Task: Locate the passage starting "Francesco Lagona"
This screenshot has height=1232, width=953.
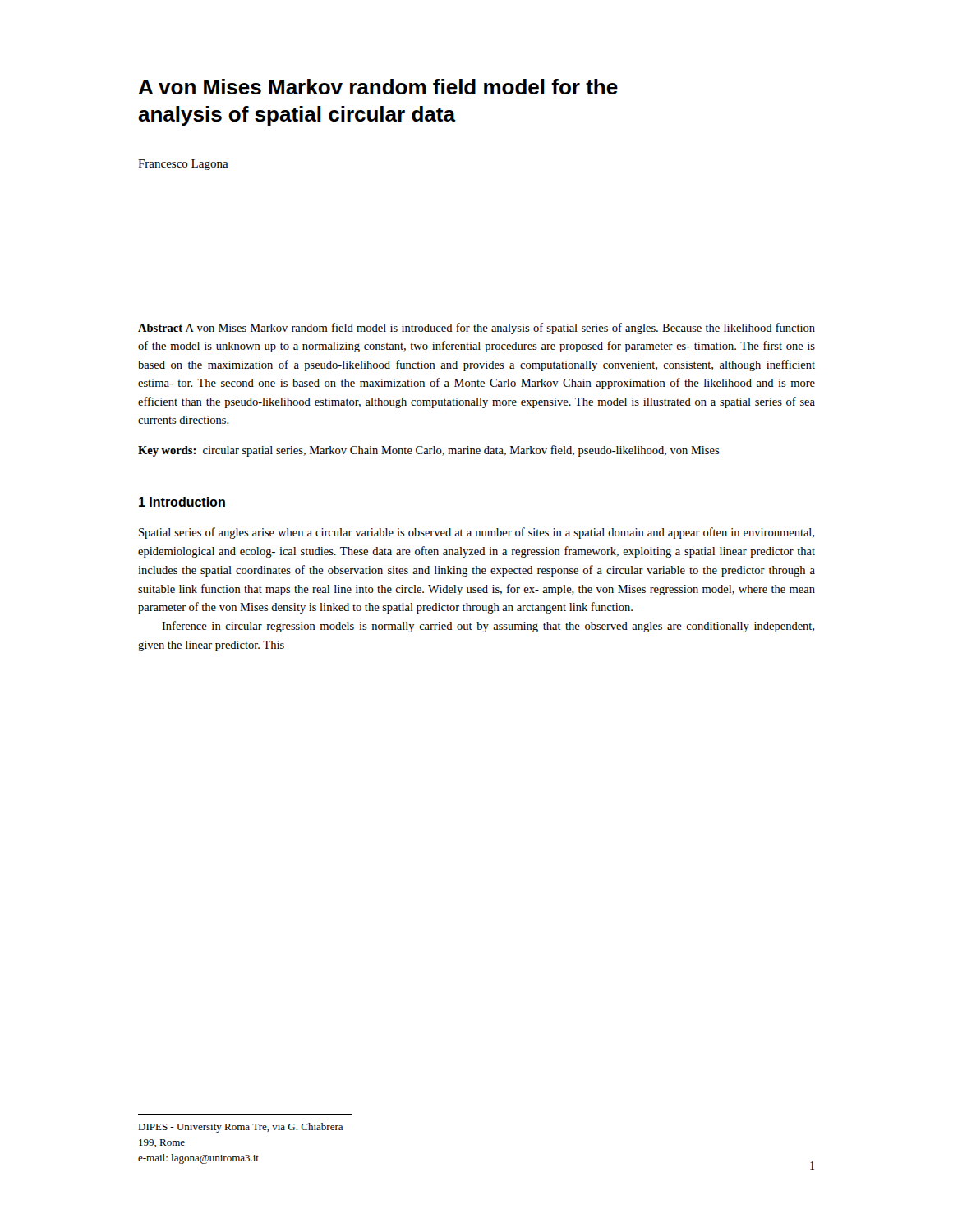Action: (183, 163)
